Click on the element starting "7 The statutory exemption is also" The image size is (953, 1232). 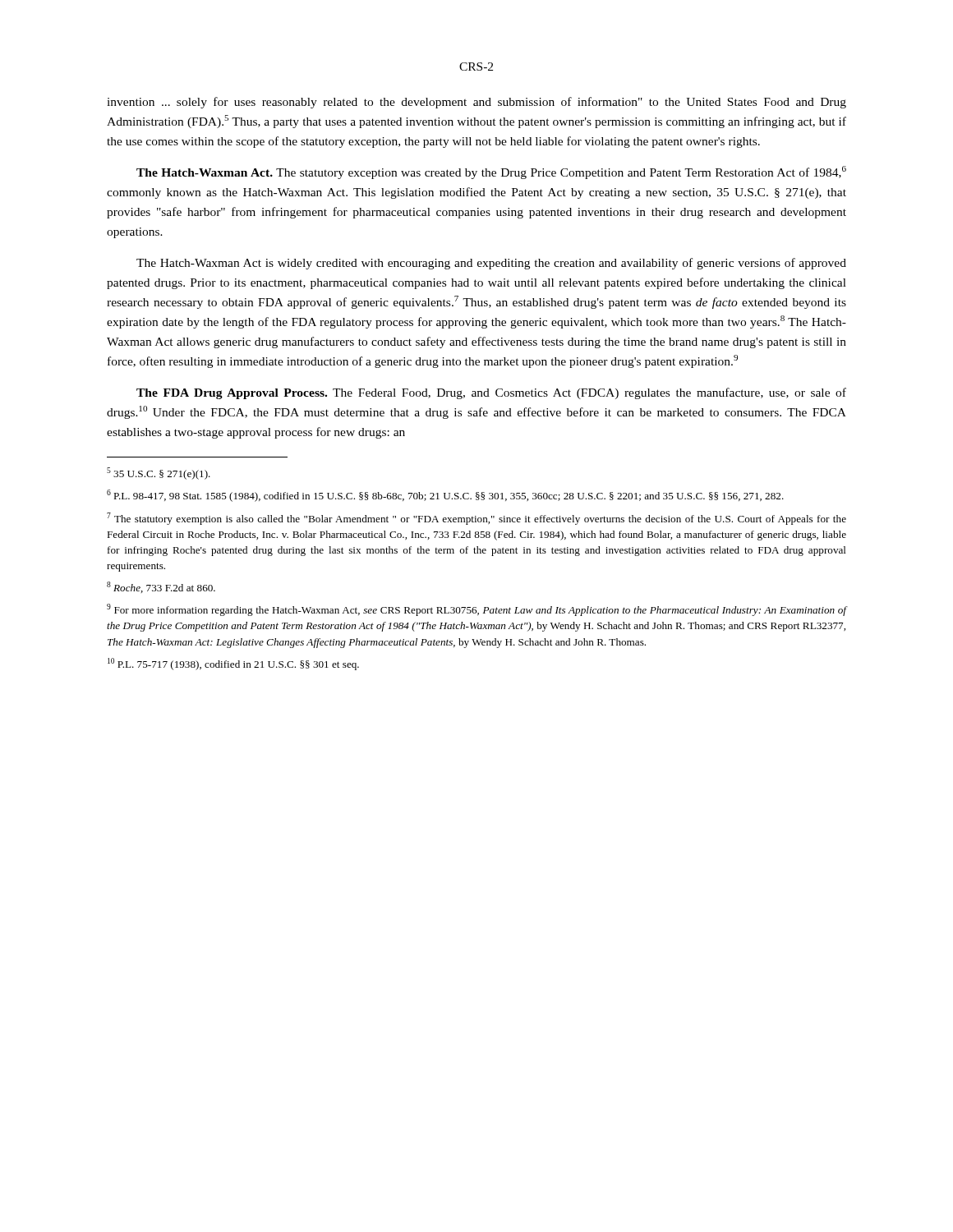pos(476,542)
